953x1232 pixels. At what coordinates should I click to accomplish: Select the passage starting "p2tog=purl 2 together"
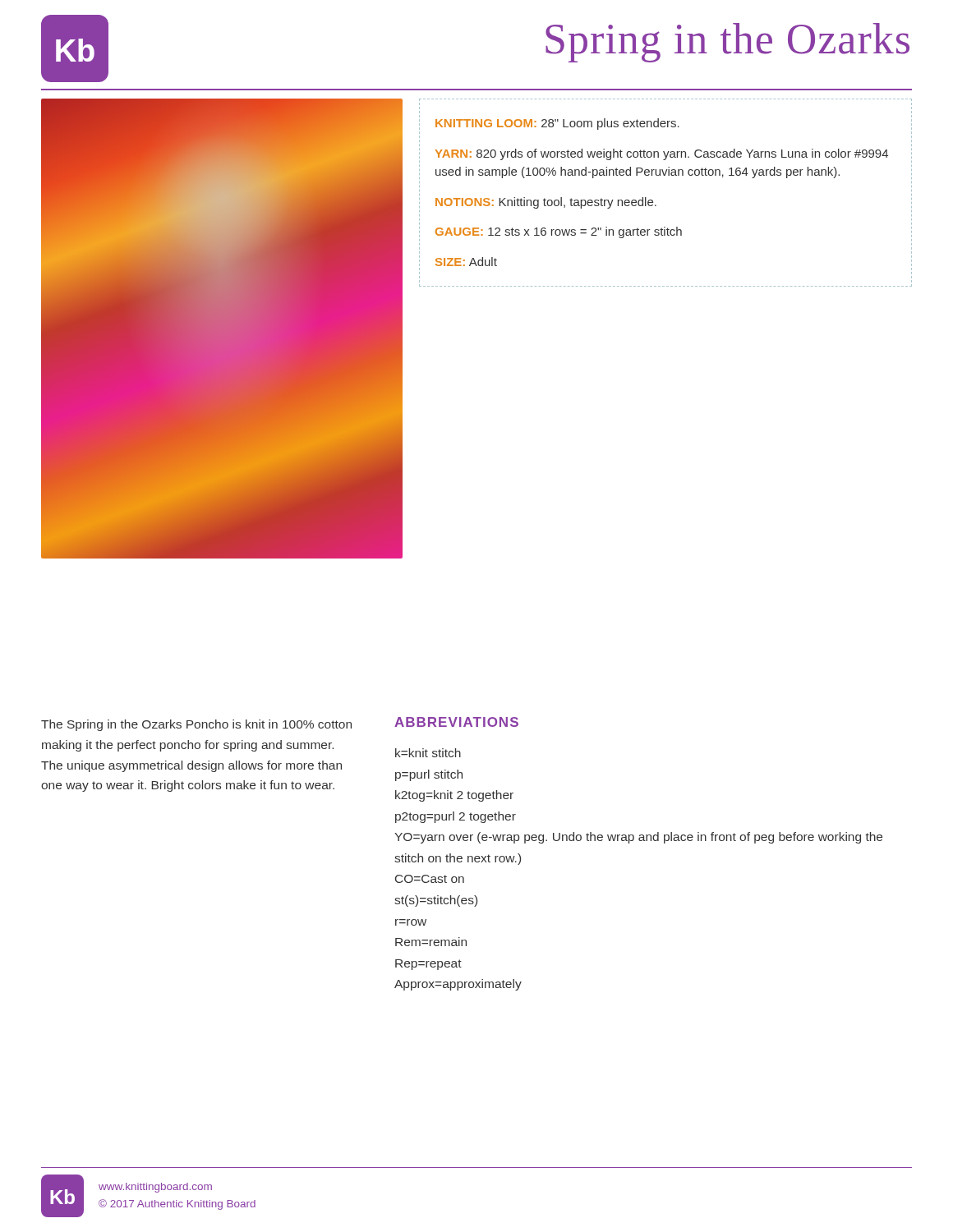[455, 816]
